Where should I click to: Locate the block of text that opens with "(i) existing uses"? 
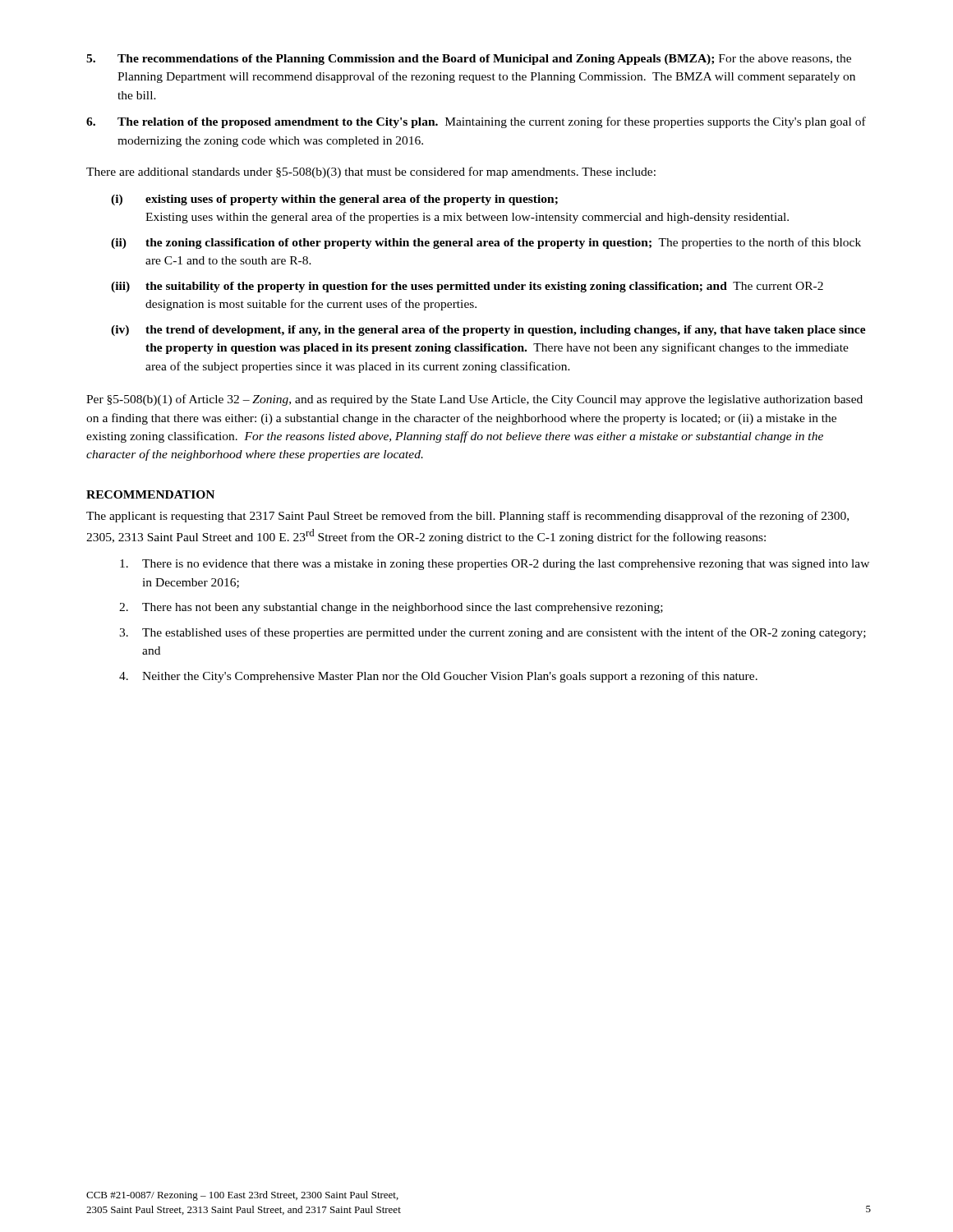tap(491, 208)
